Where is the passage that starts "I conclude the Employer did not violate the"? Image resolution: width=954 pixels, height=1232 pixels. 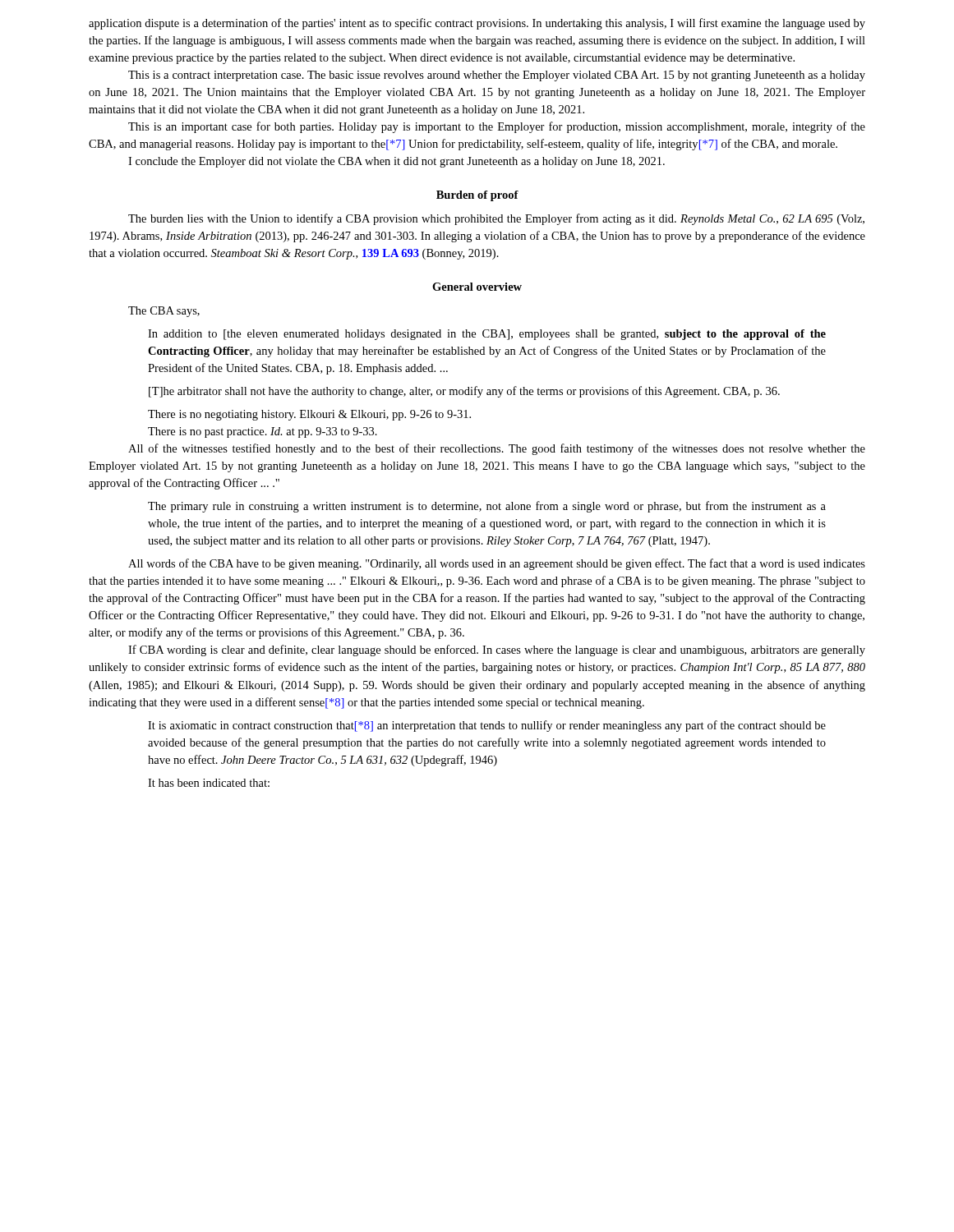(x=477, y=162)
